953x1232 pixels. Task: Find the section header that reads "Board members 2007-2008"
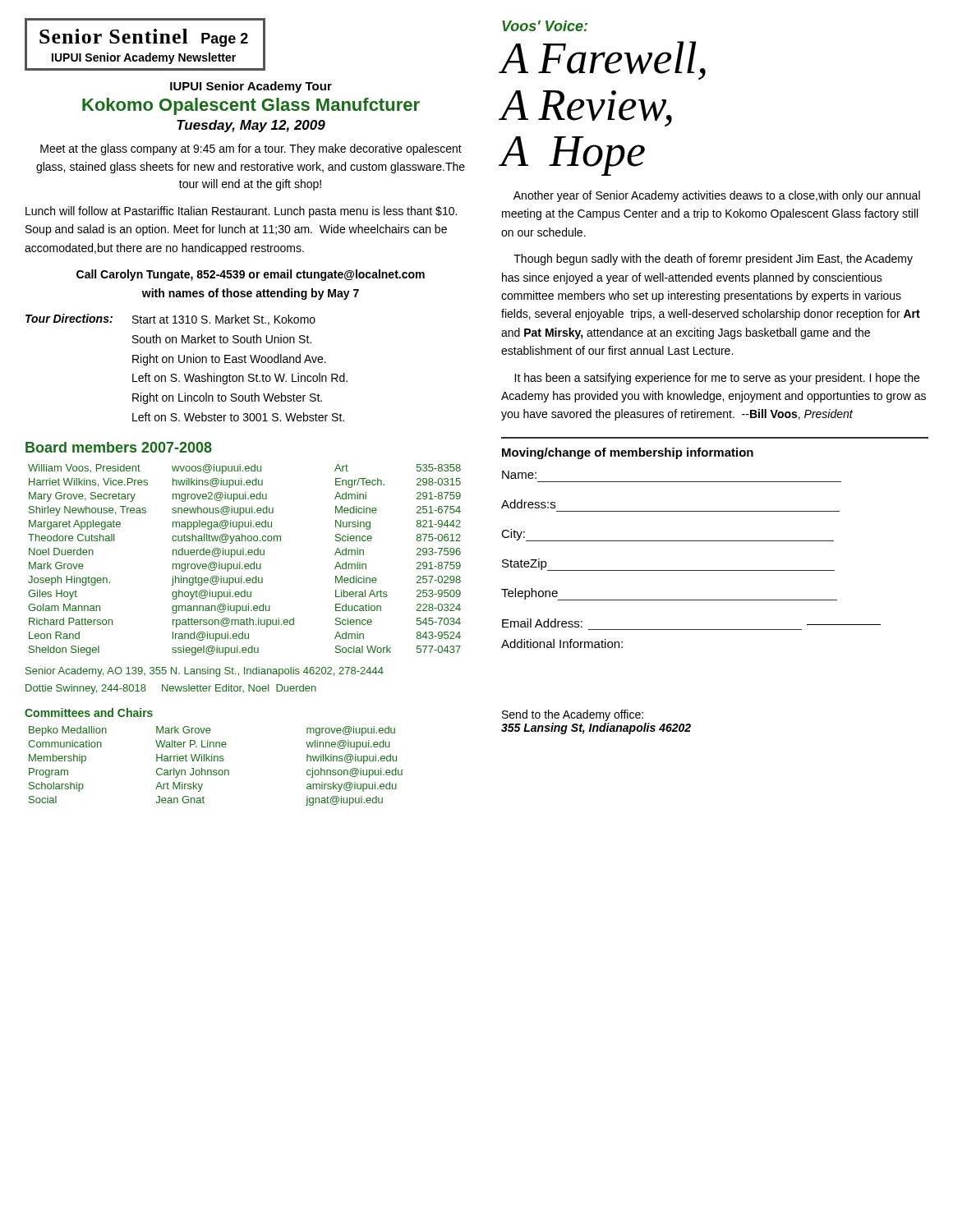coord(118,447)
